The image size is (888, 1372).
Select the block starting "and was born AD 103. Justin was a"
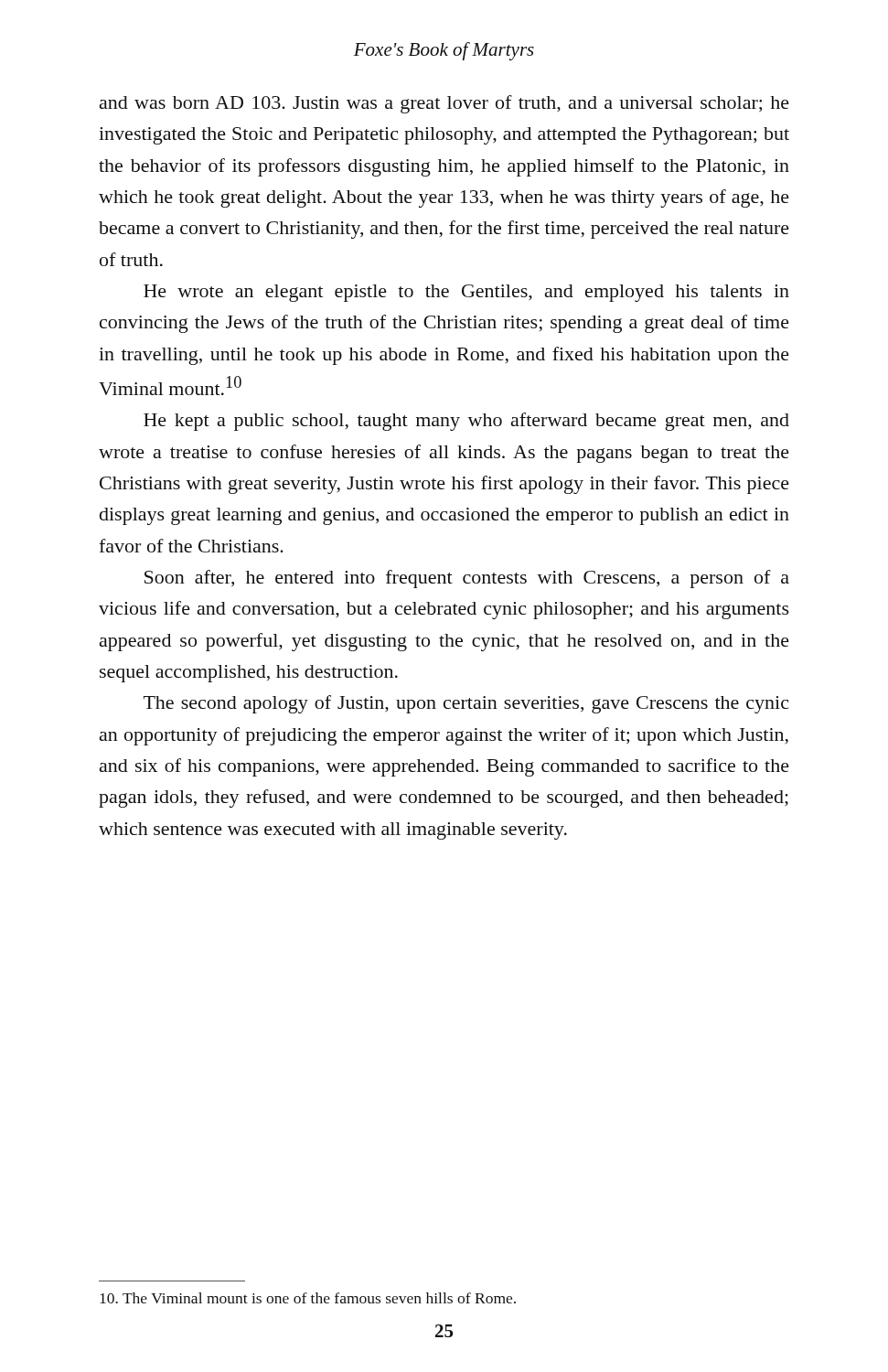[444, 465]
